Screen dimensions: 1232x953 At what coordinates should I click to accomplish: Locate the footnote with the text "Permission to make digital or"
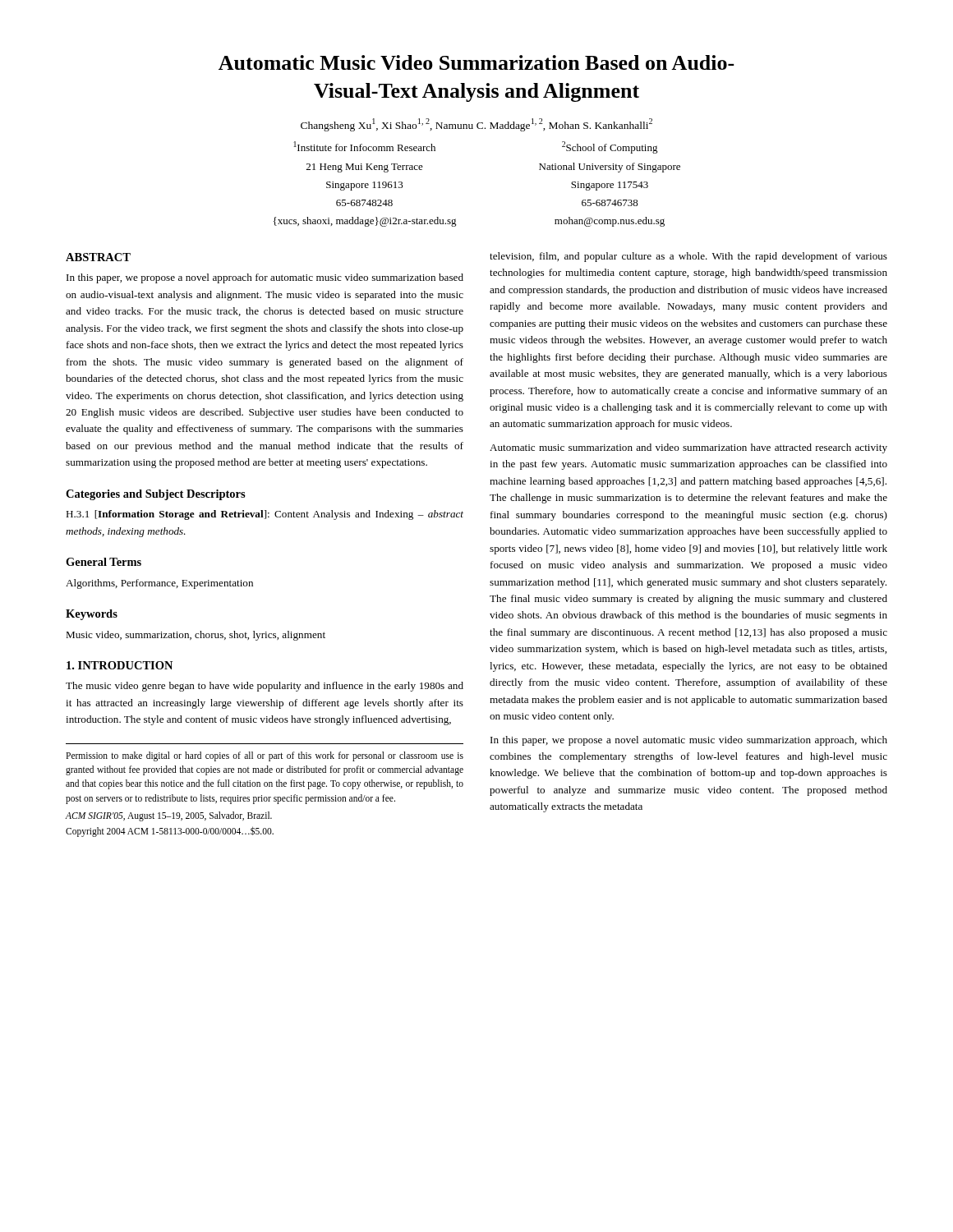(265, 794)
